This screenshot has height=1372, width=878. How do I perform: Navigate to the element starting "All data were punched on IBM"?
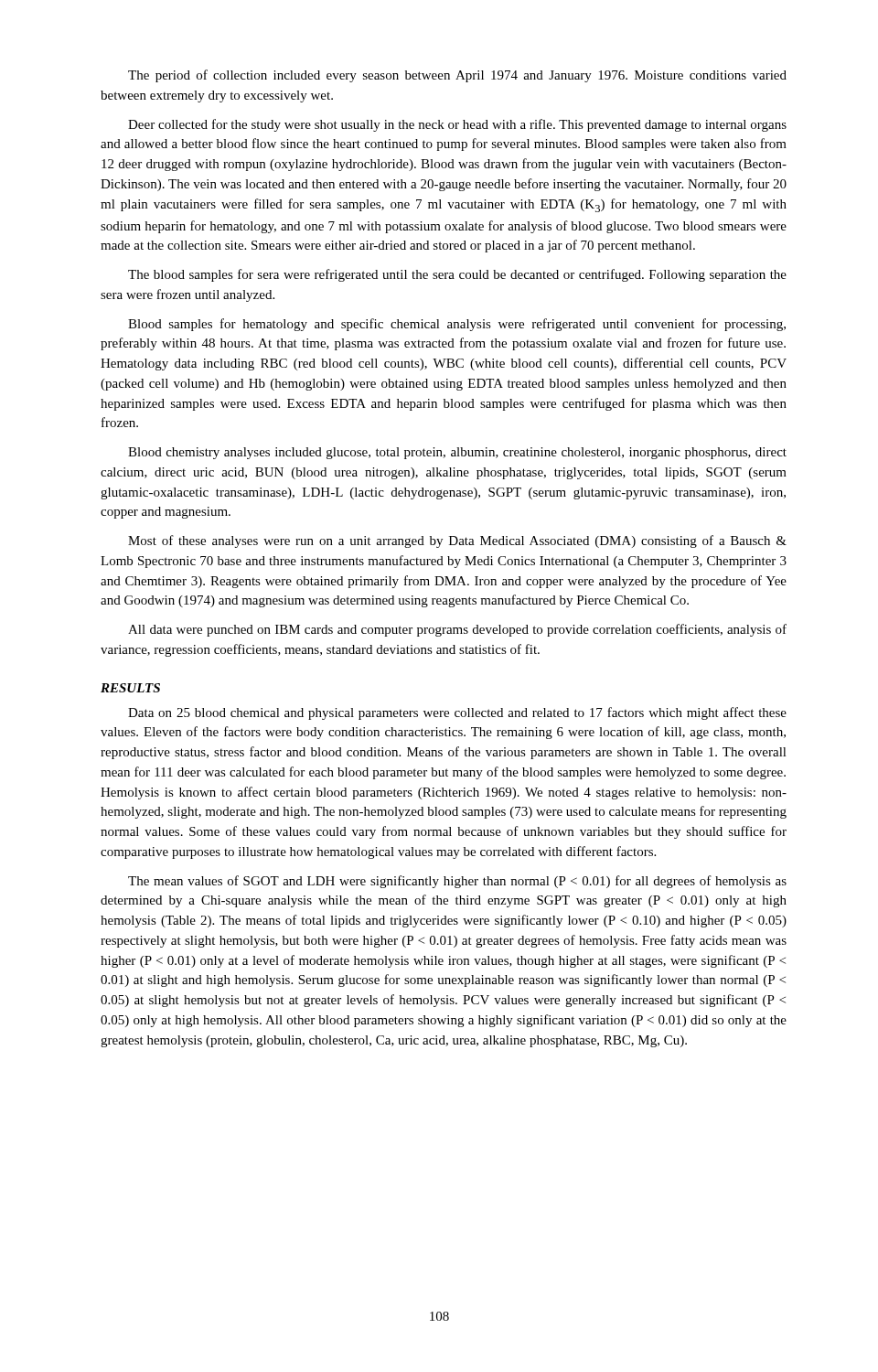coord(444,640)
